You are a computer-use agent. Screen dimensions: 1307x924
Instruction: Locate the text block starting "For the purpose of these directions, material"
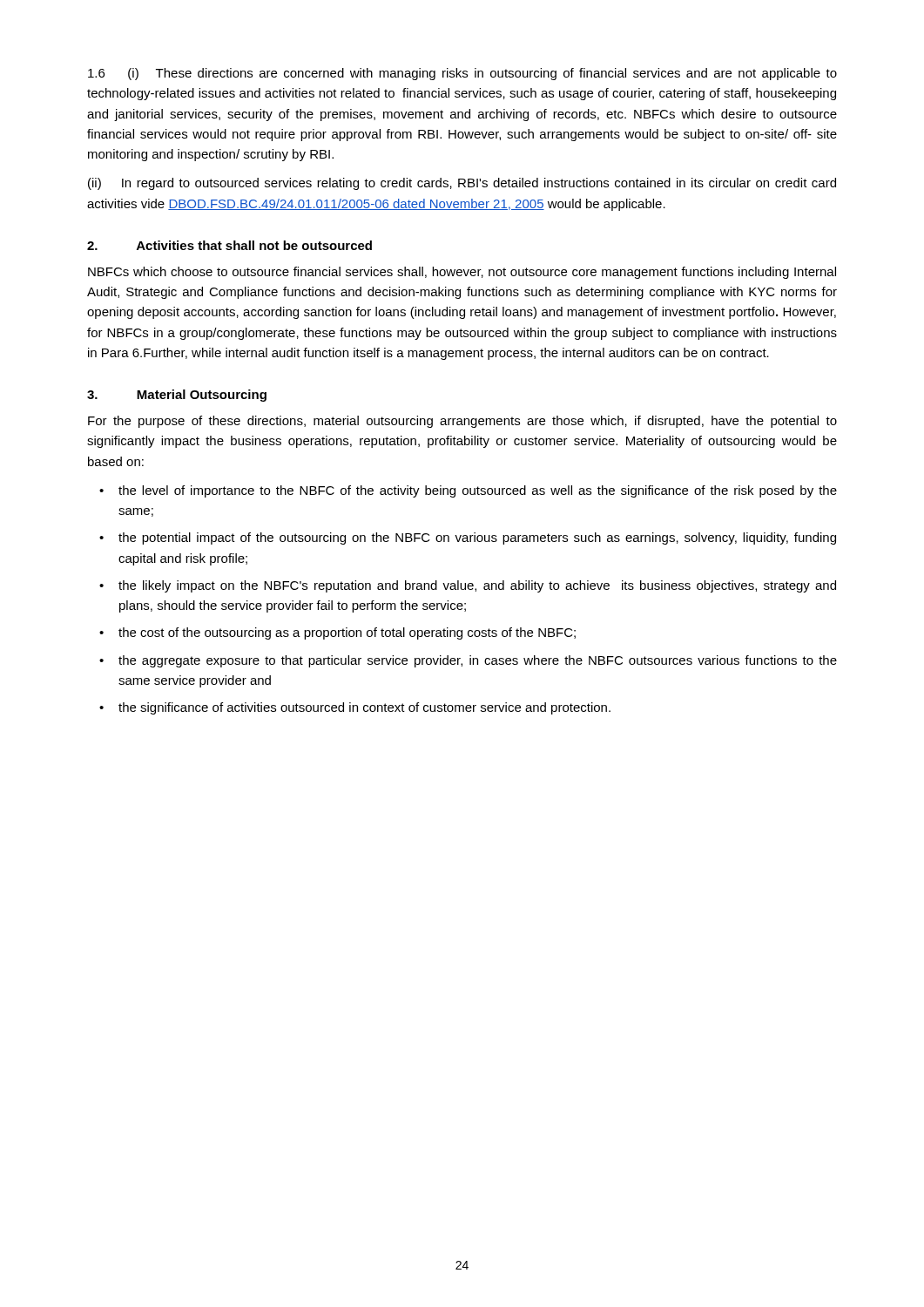462,441
